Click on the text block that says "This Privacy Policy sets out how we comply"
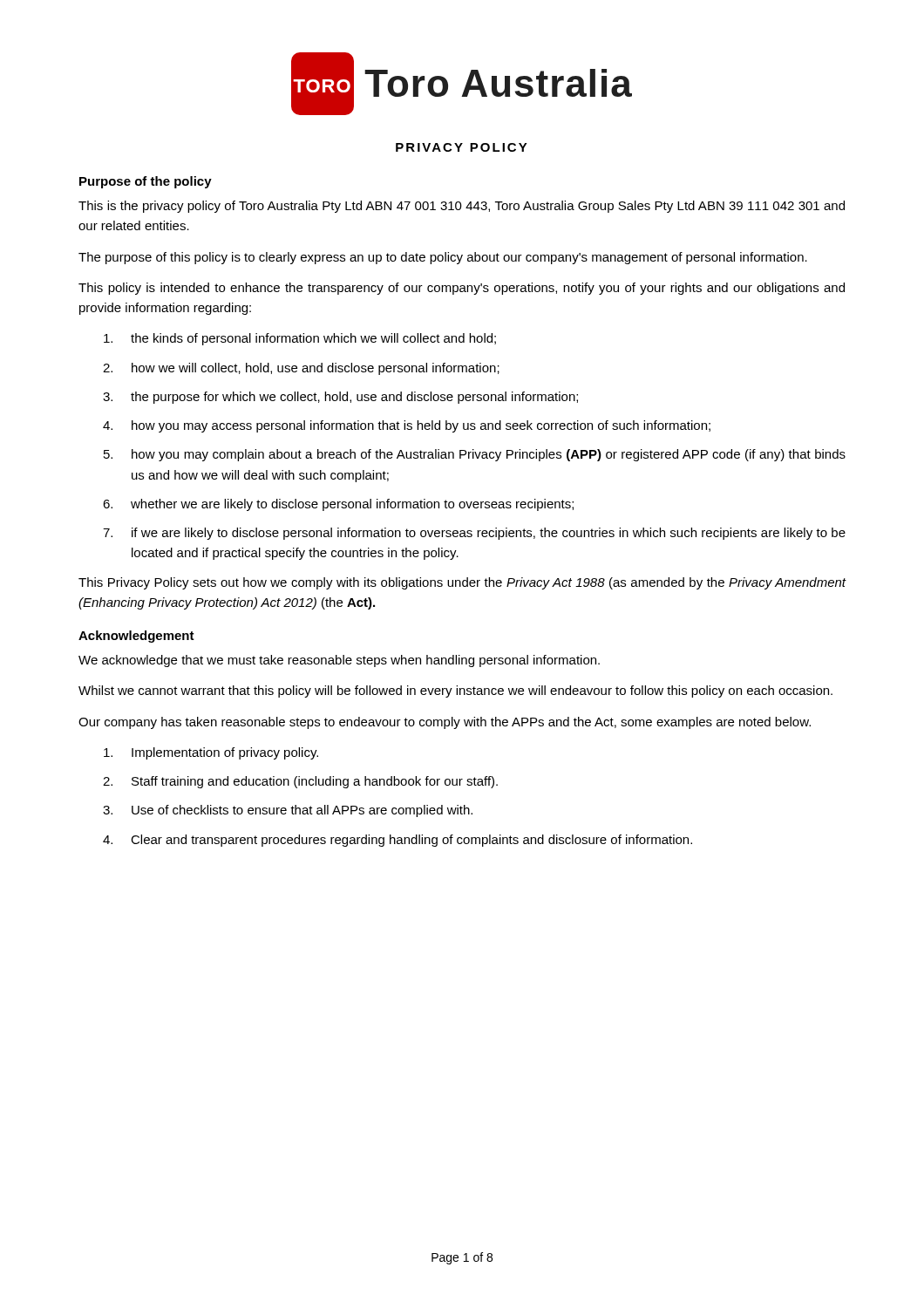 [x=462, y=592]
